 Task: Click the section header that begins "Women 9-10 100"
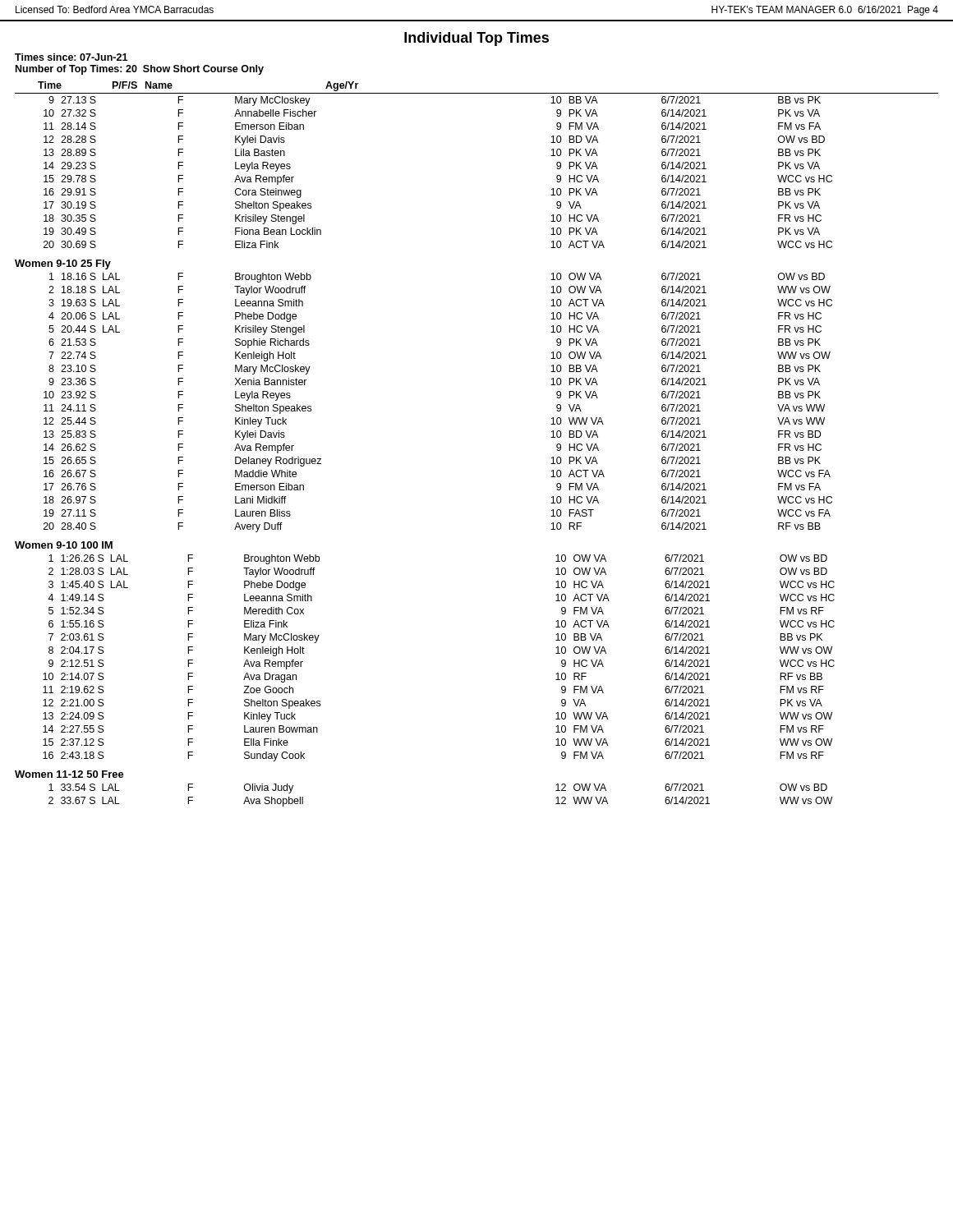coord(64,545)
